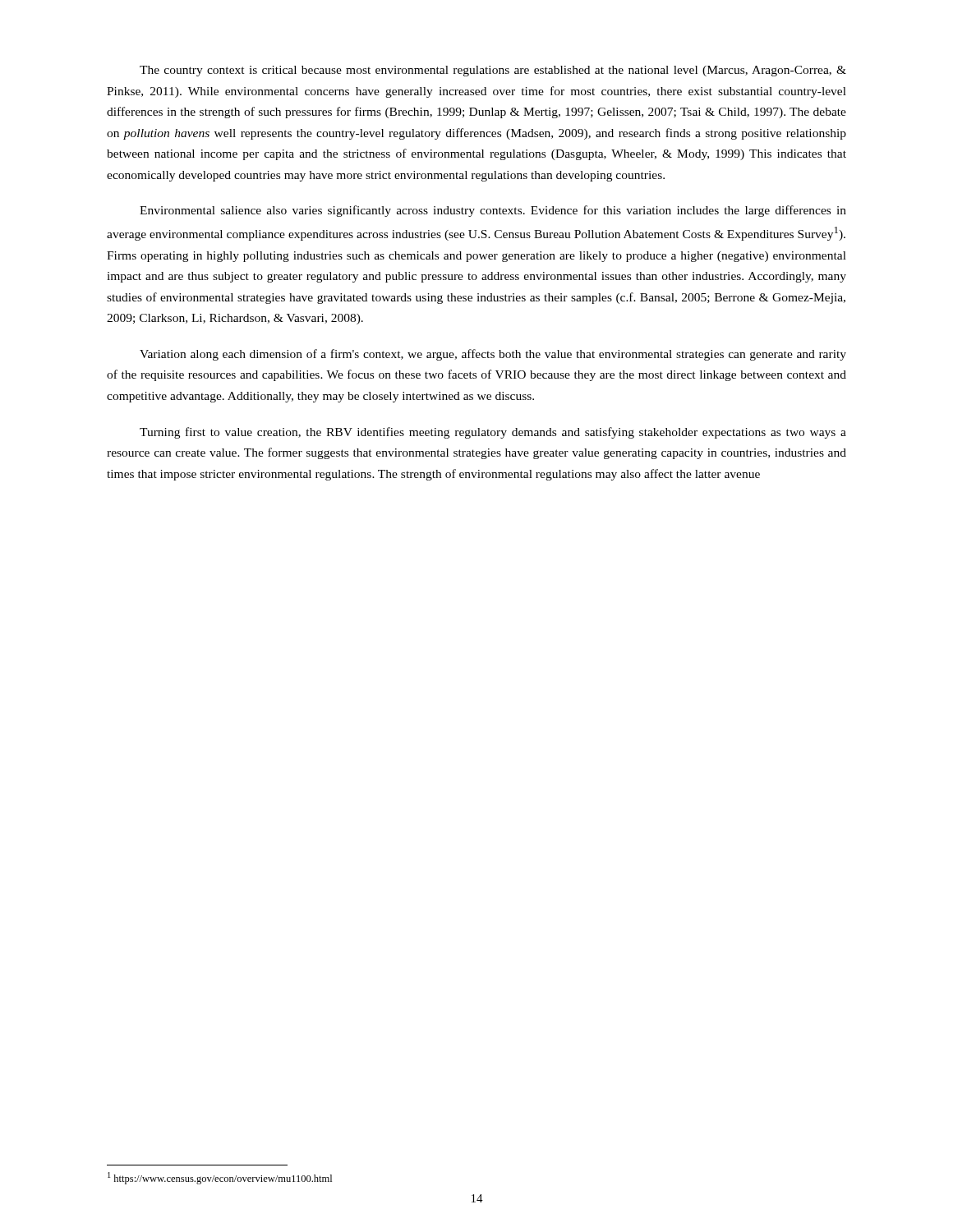Click a footnote
The width and height of the screenshot is (953, 1232).
pos(220,1178)
